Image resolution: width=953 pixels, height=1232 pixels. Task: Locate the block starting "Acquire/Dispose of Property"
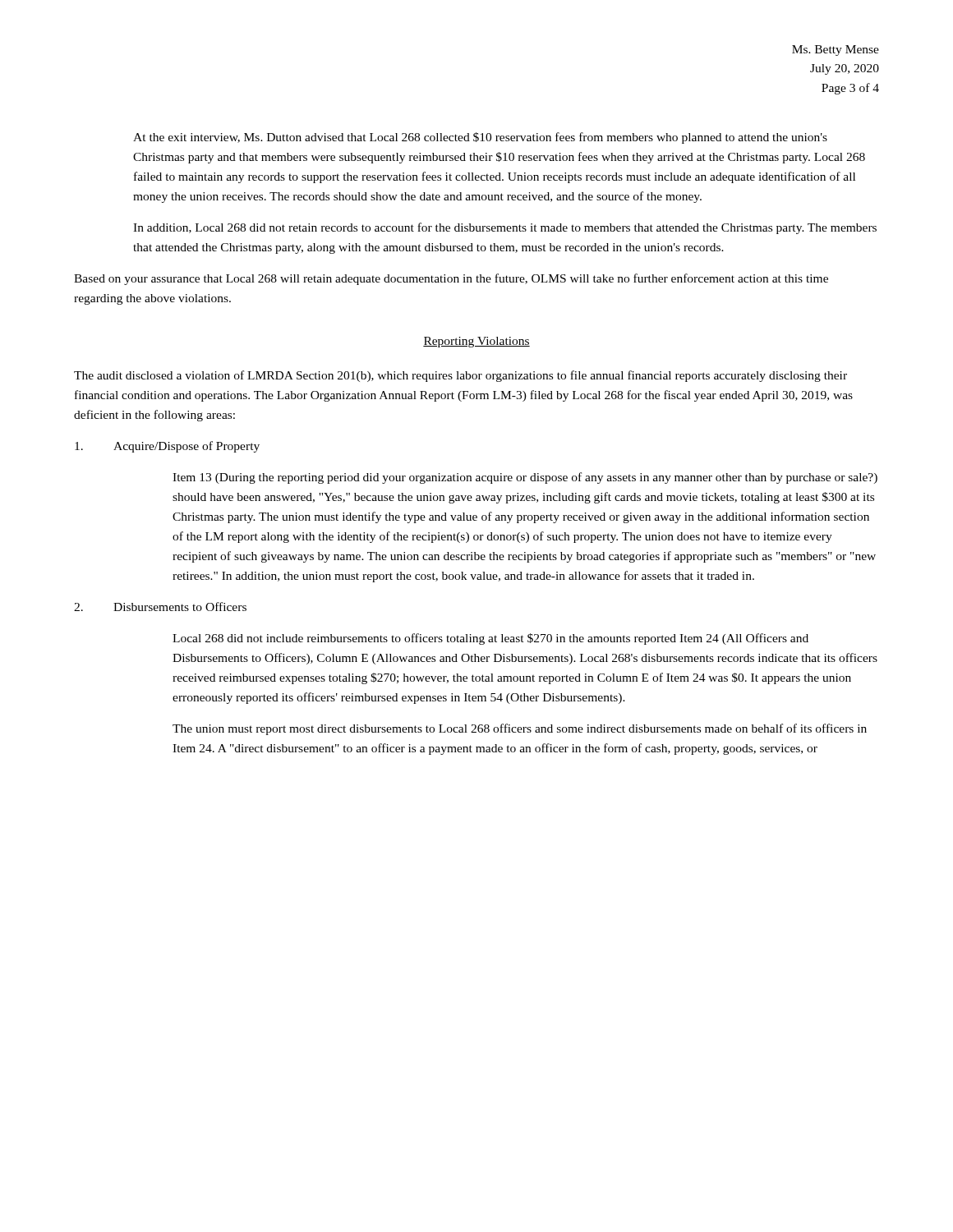tap(167, 446)
